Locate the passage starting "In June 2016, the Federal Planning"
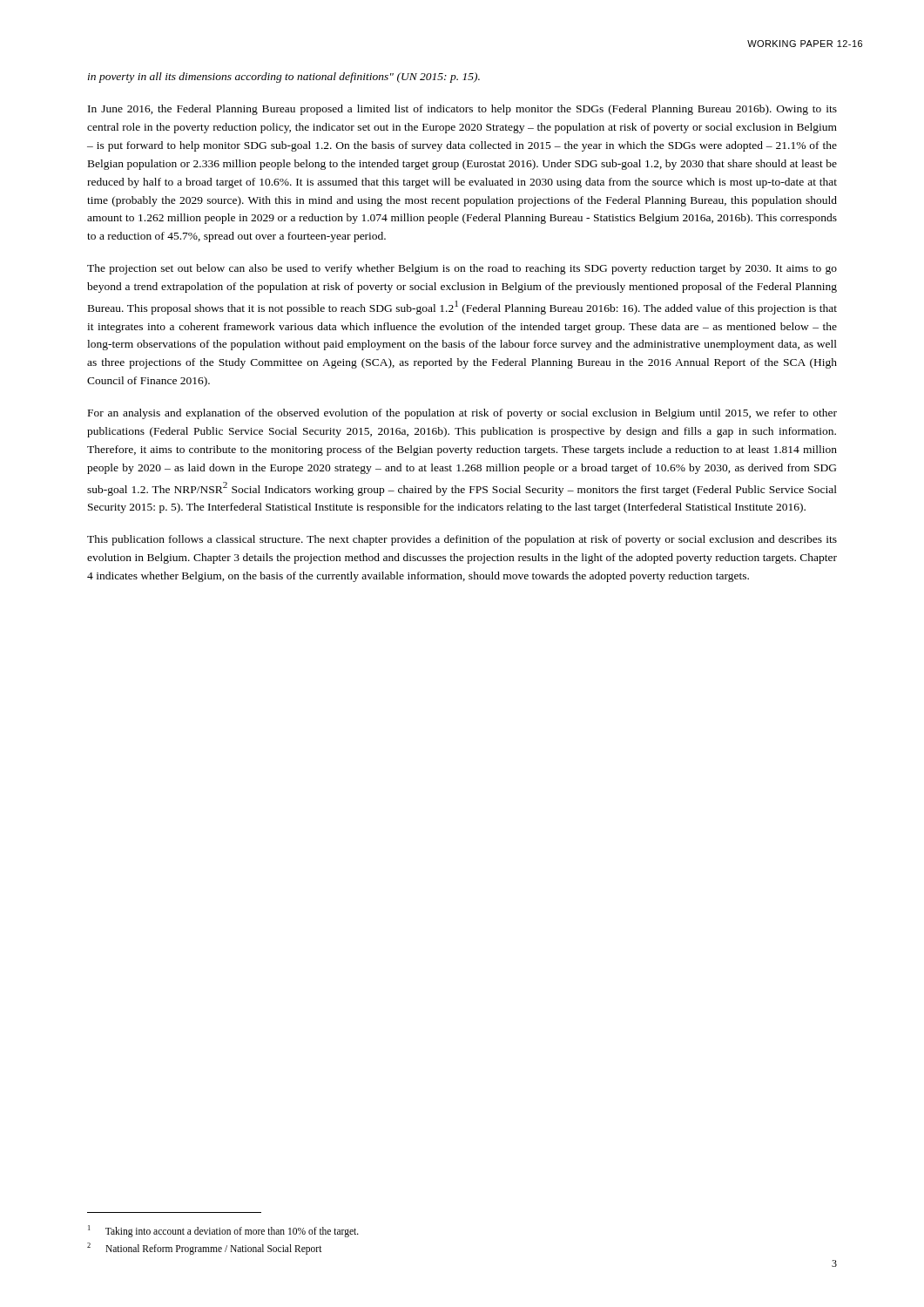 462,172
